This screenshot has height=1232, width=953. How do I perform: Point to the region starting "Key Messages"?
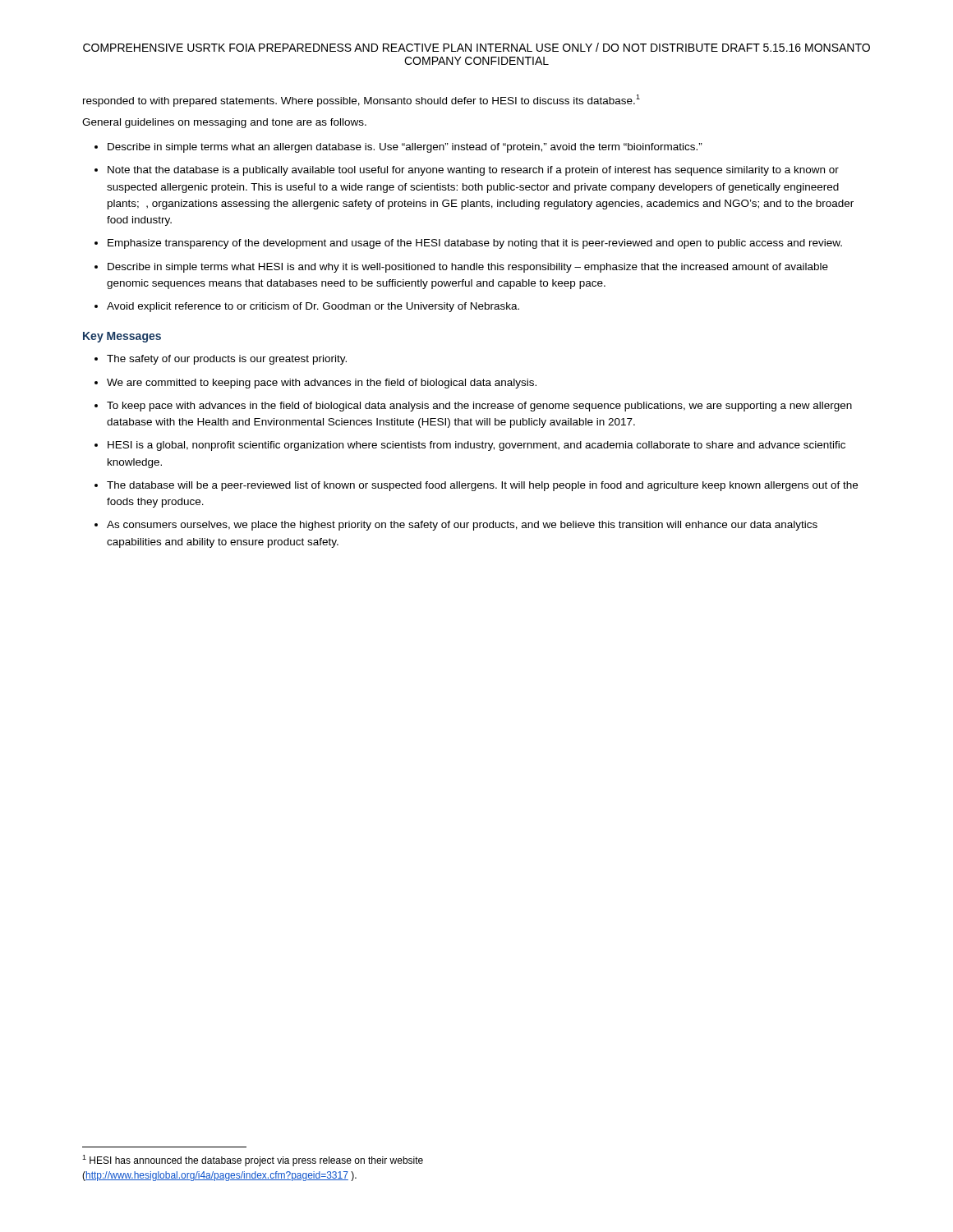click(122, 336)
